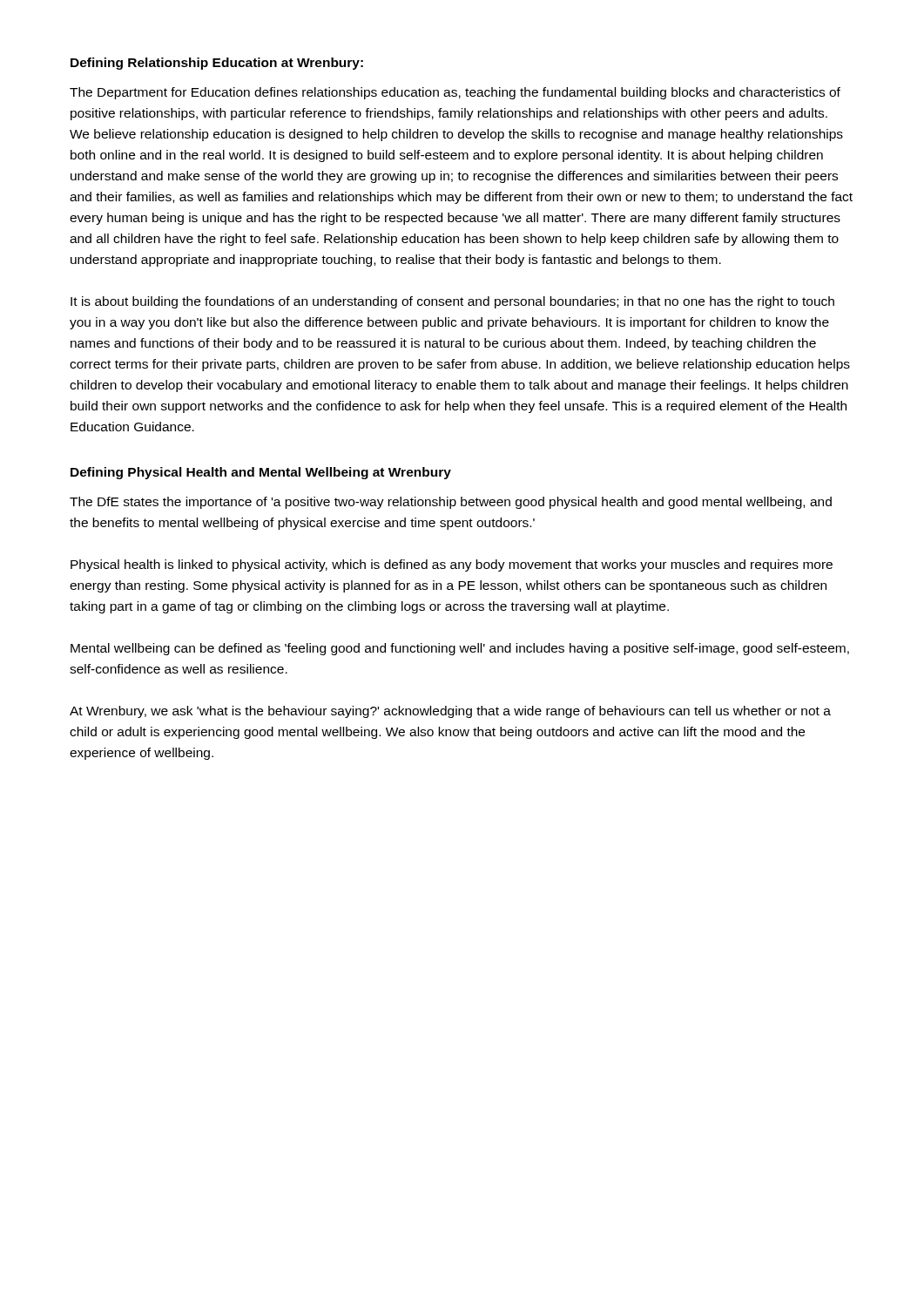Select the text block with the text "It is about building the foundations of"

[x=460, y=364]
